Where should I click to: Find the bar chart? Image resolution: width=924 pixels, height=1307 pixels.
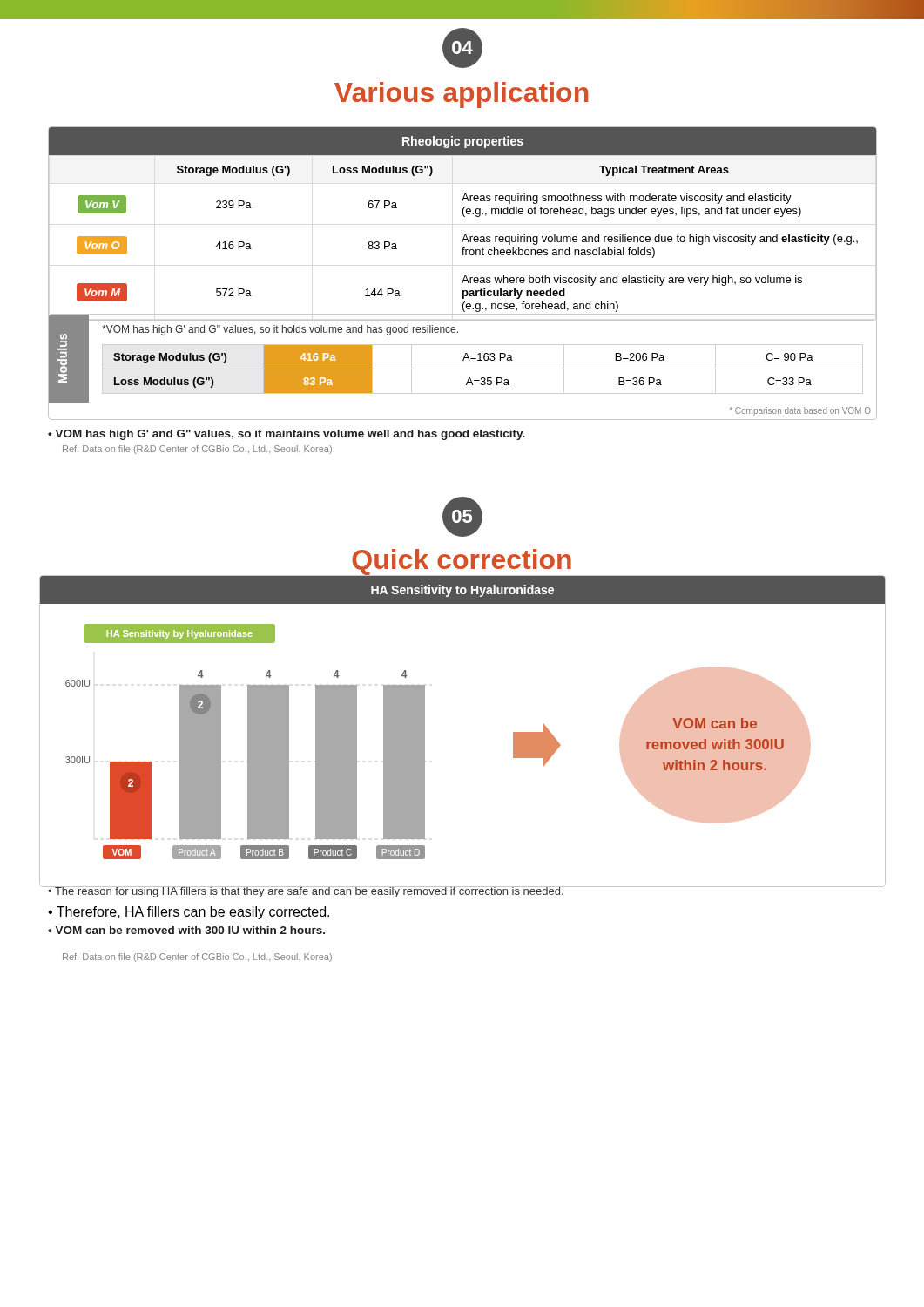462,731
